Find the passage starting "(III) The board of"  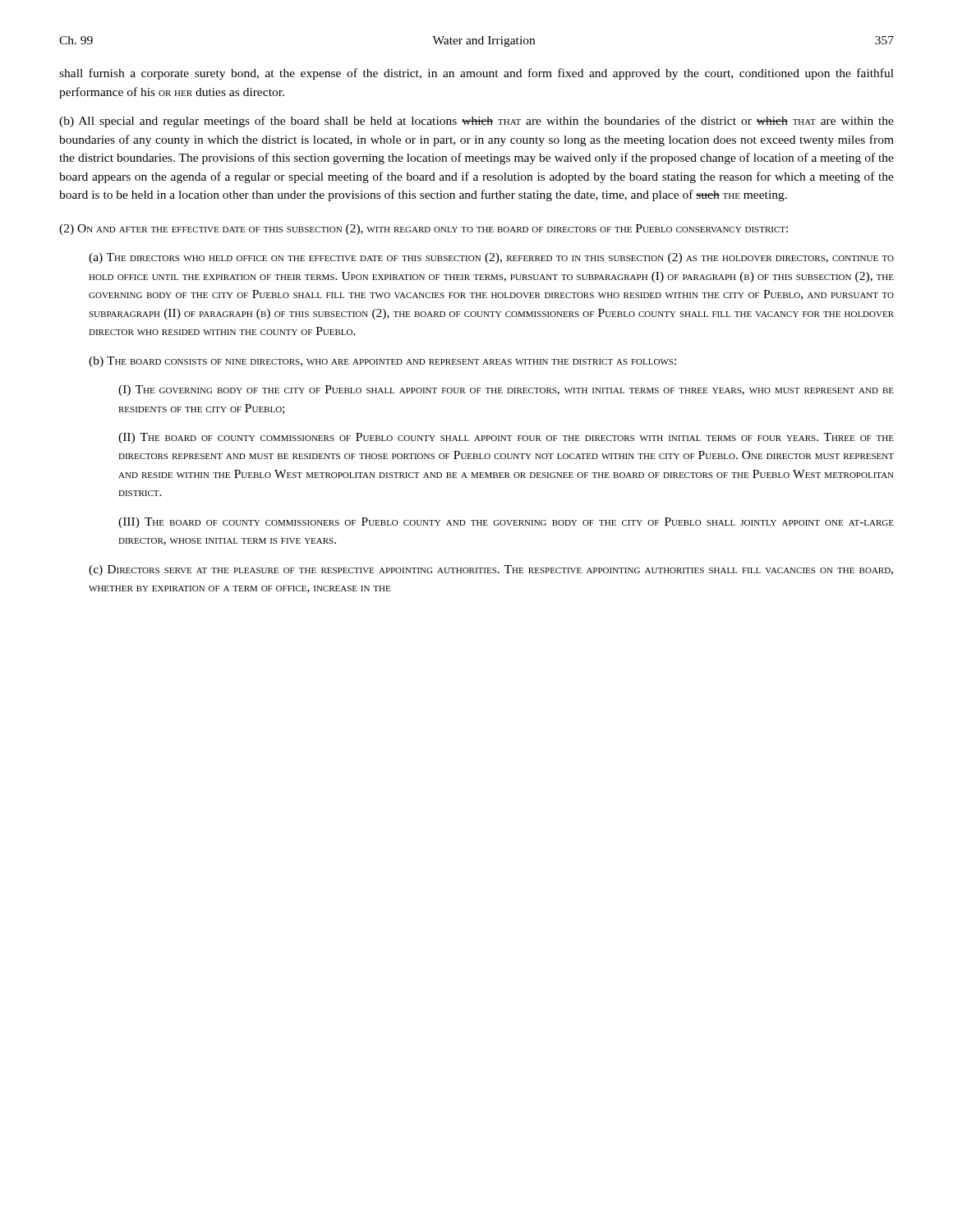click(x=506, y=530)
